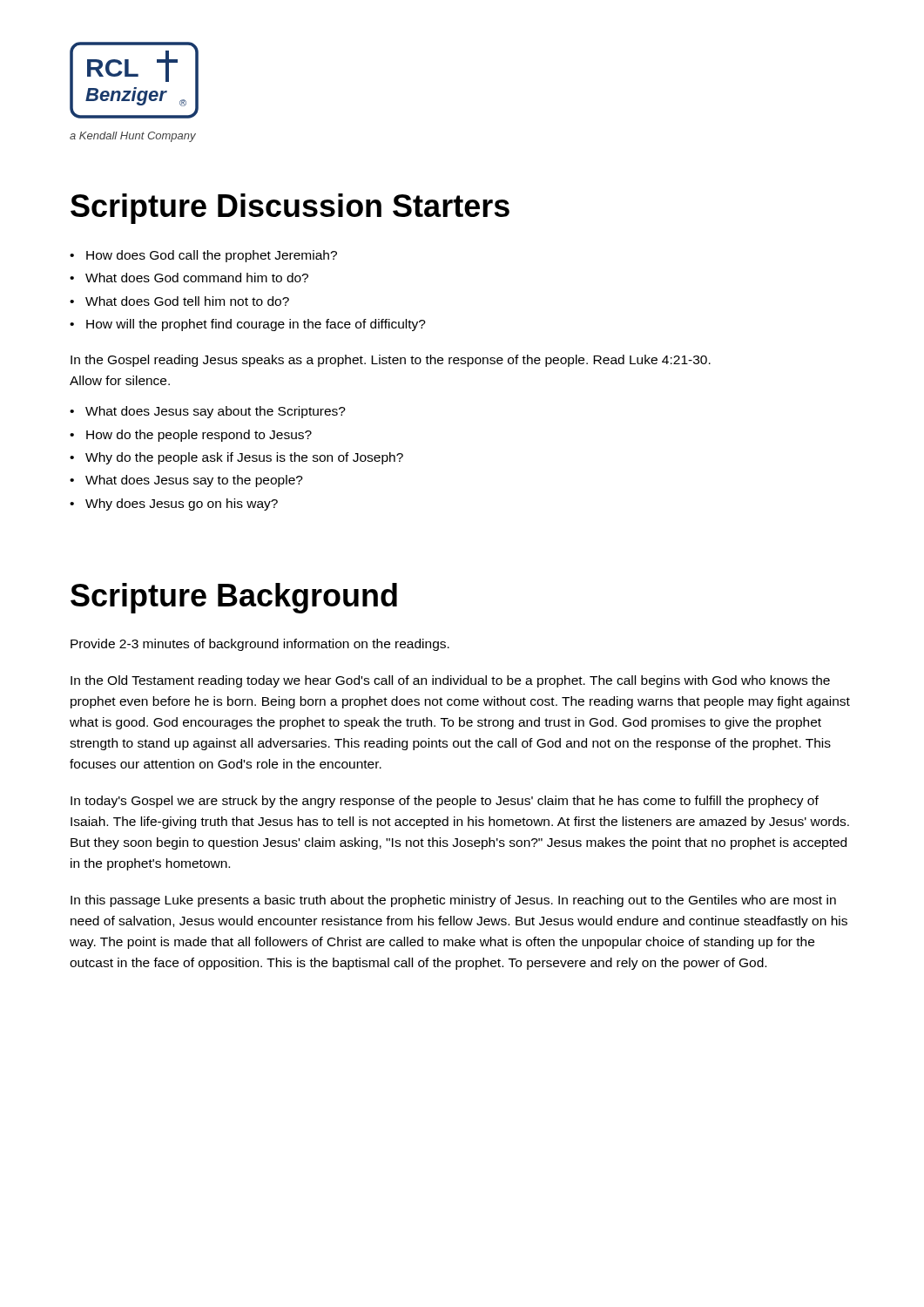Click on the block starting "• How will the prophet"
Image resolution: width=924 pixels, height=1307 pixels.
click(x=248, y=324)
